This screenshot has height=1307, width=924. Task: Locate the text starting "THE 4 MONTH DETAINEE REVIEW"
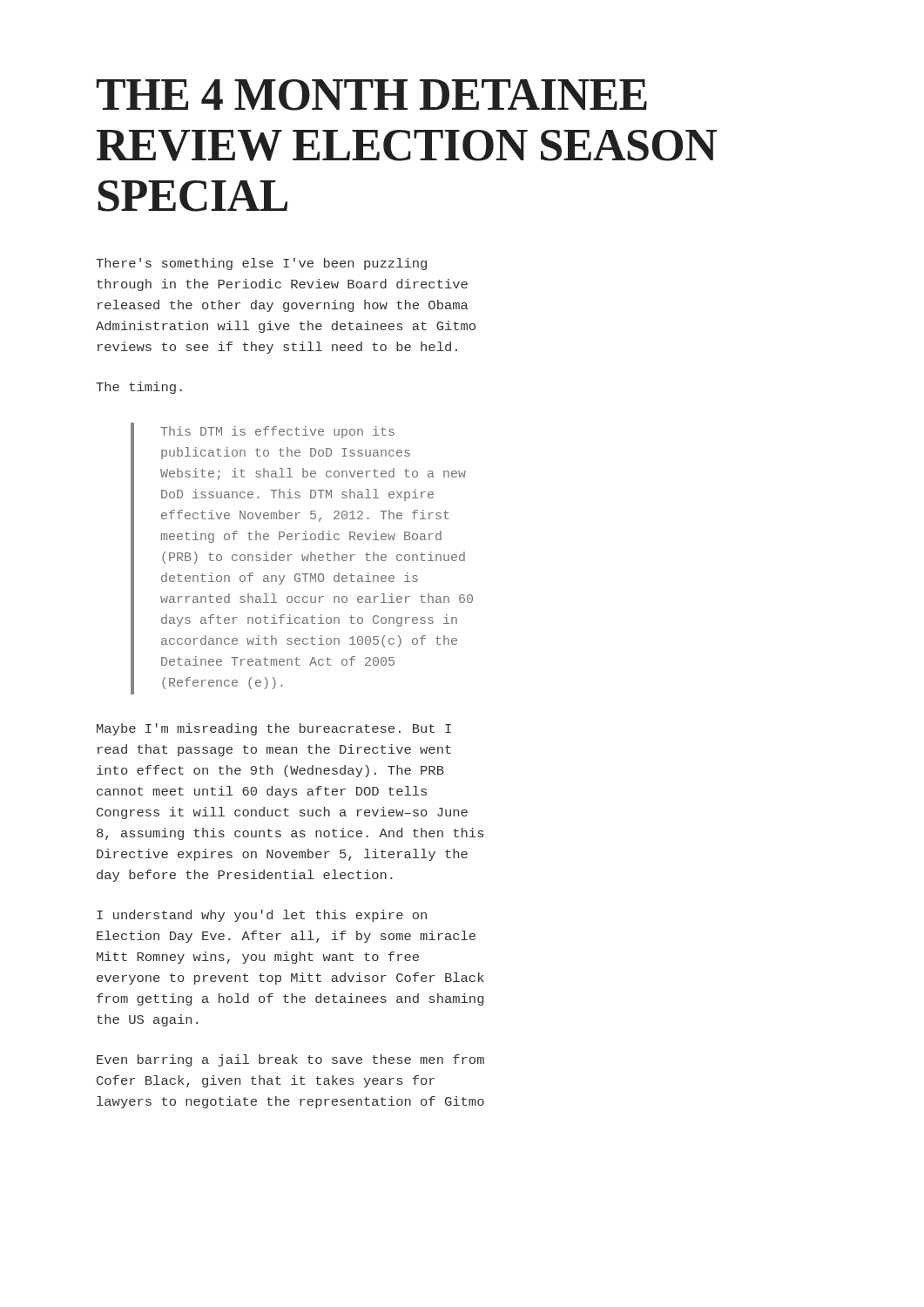tap(462, 146)
